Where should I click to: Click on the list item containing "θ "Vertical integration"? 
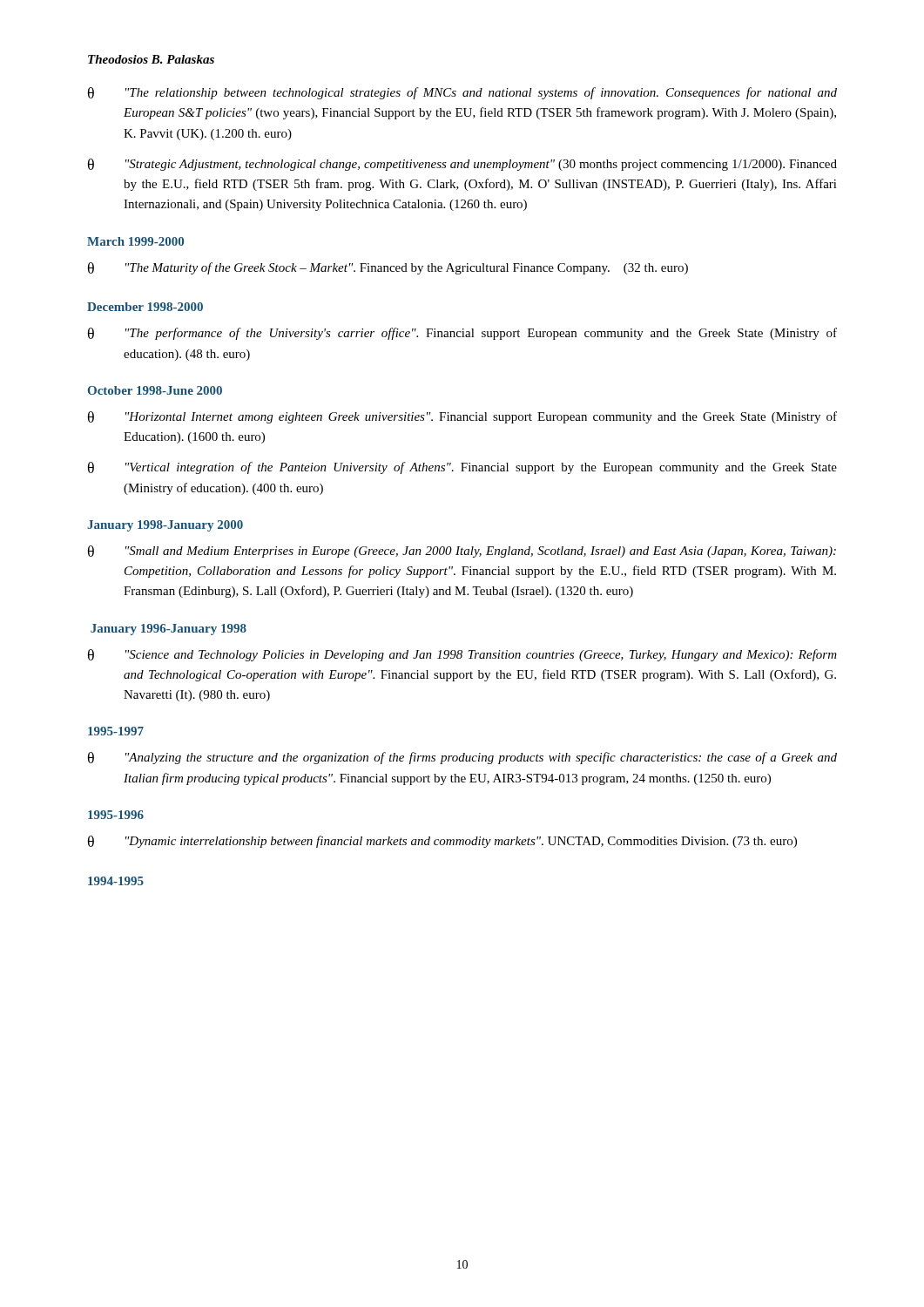pos(462,478)
